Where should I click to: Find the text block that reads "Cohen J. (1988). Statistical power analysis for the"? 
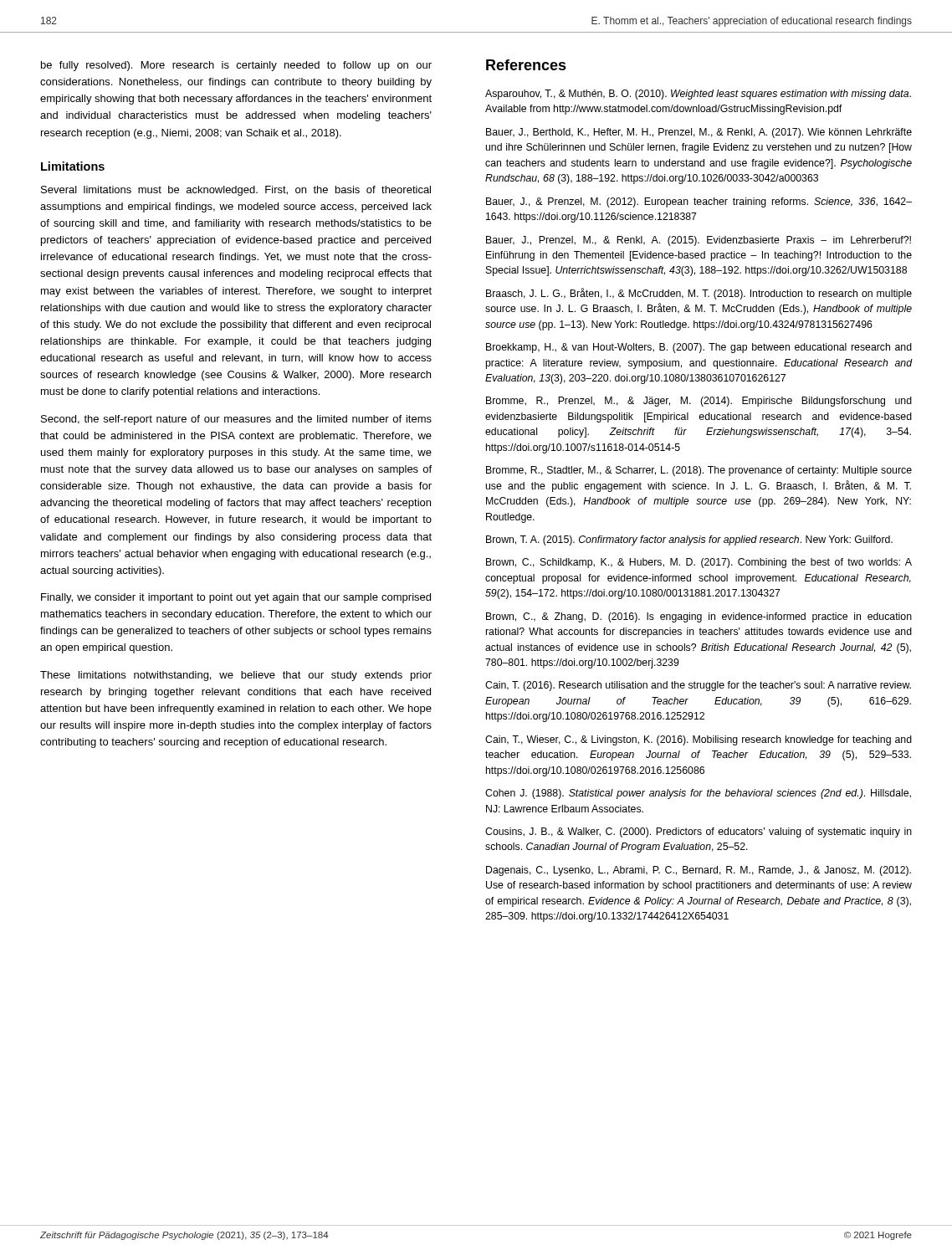[699, 801]
